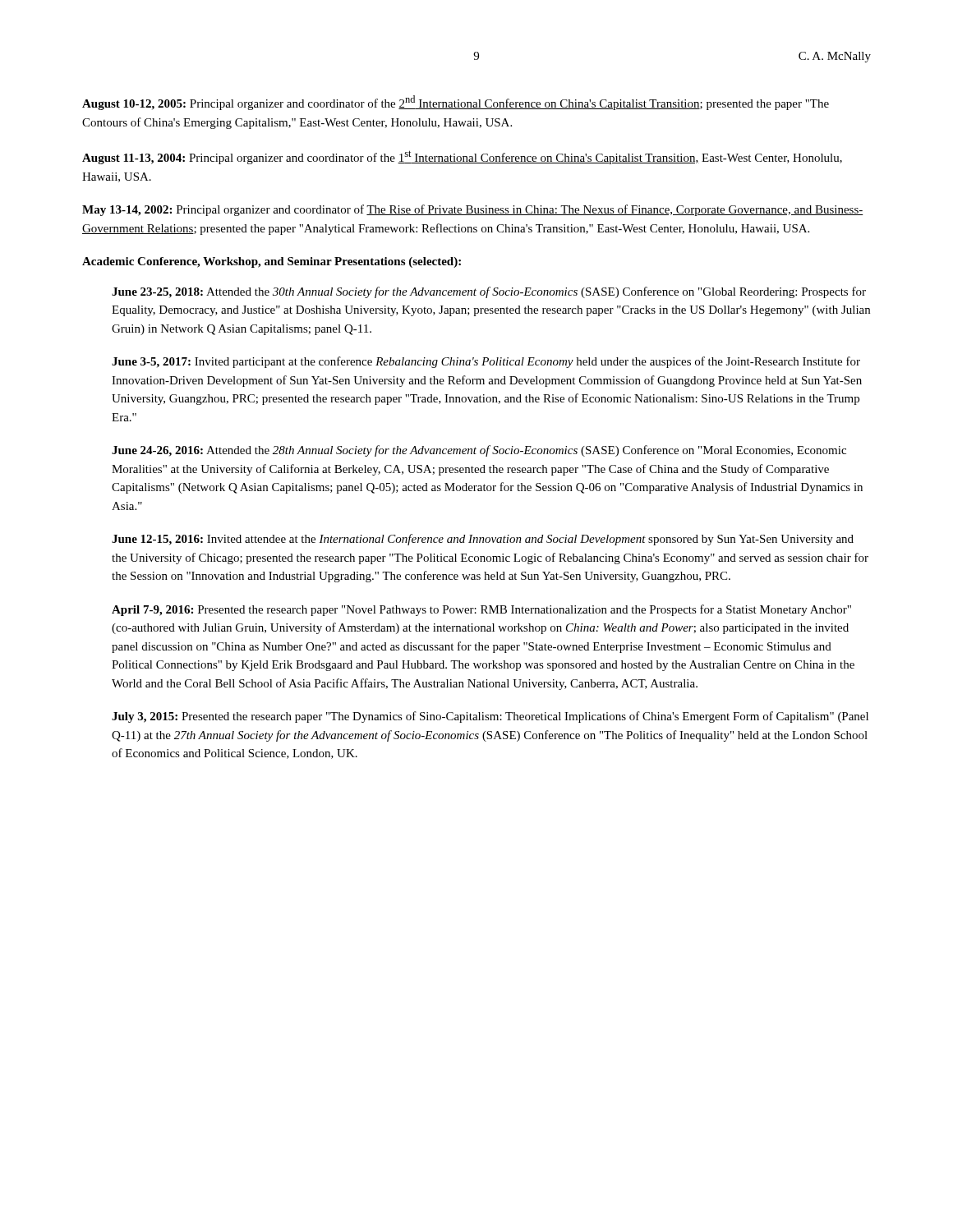Locate the region starting "July 3, 2015: Presented the research"
953x1232 pixels.
490,735
